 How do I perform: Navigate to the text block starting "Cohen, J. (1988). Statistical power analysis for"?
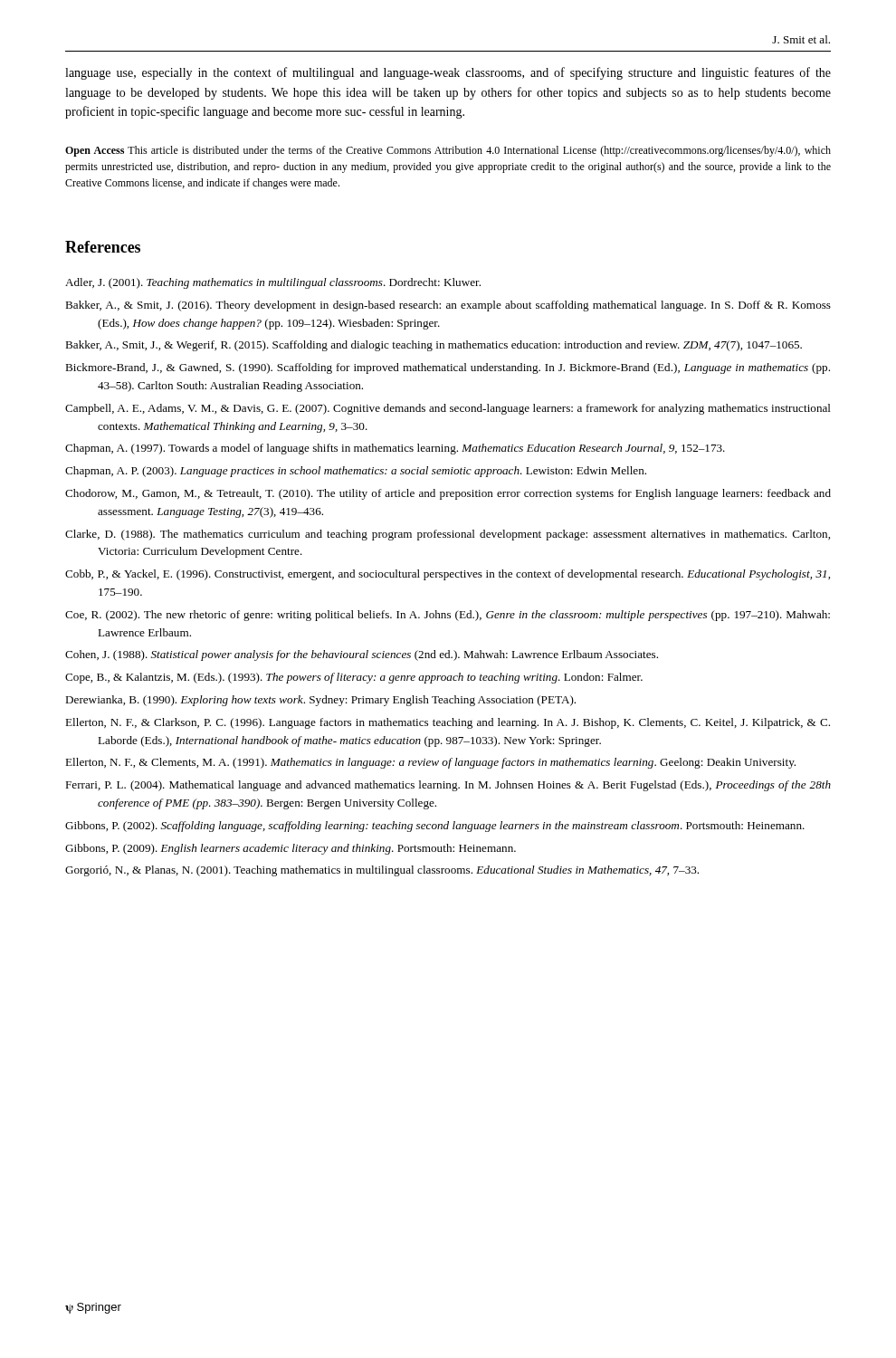tap(362, 654)
